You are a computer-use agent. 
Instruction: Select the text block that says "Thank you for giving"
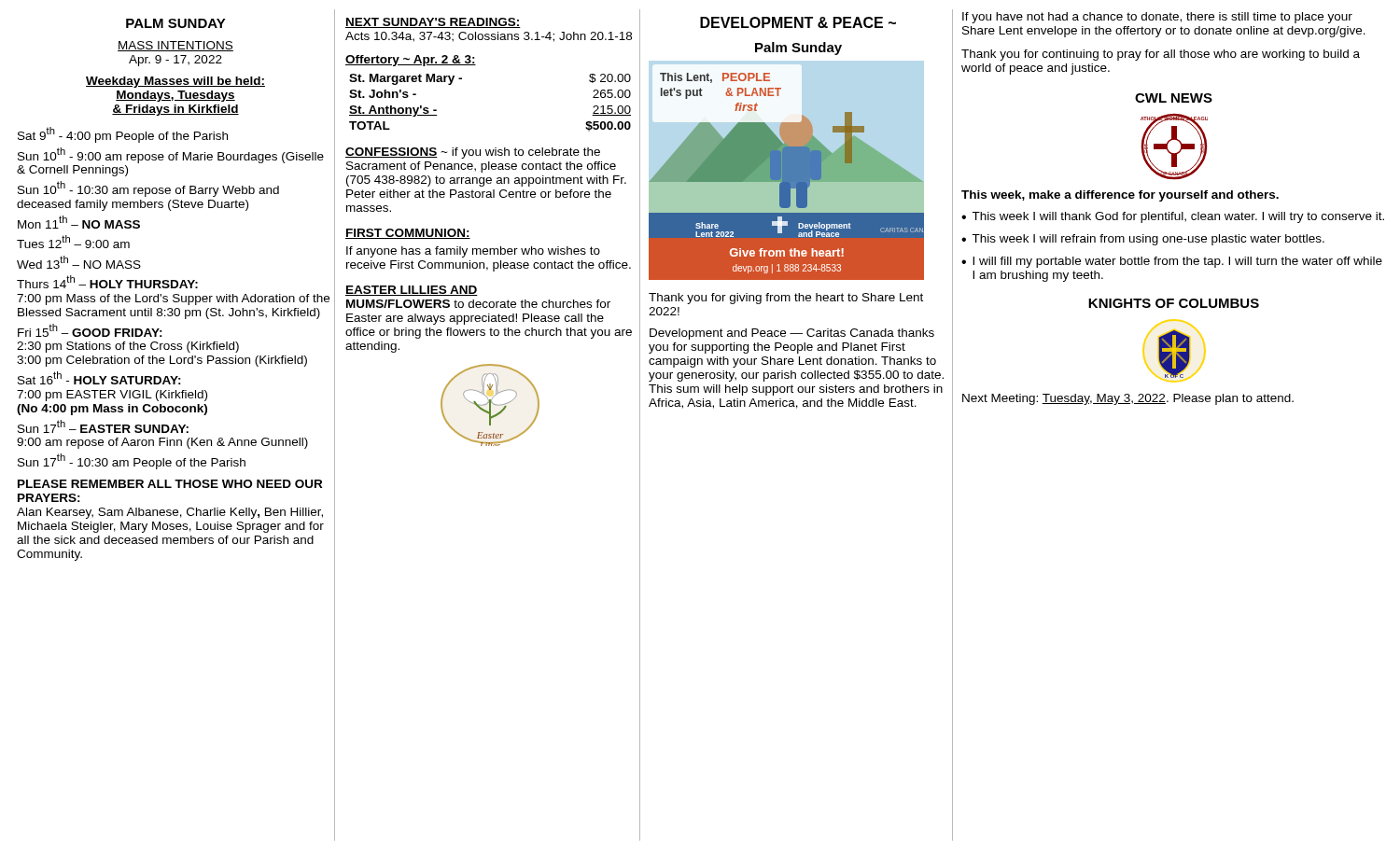[x=786, y=304]
